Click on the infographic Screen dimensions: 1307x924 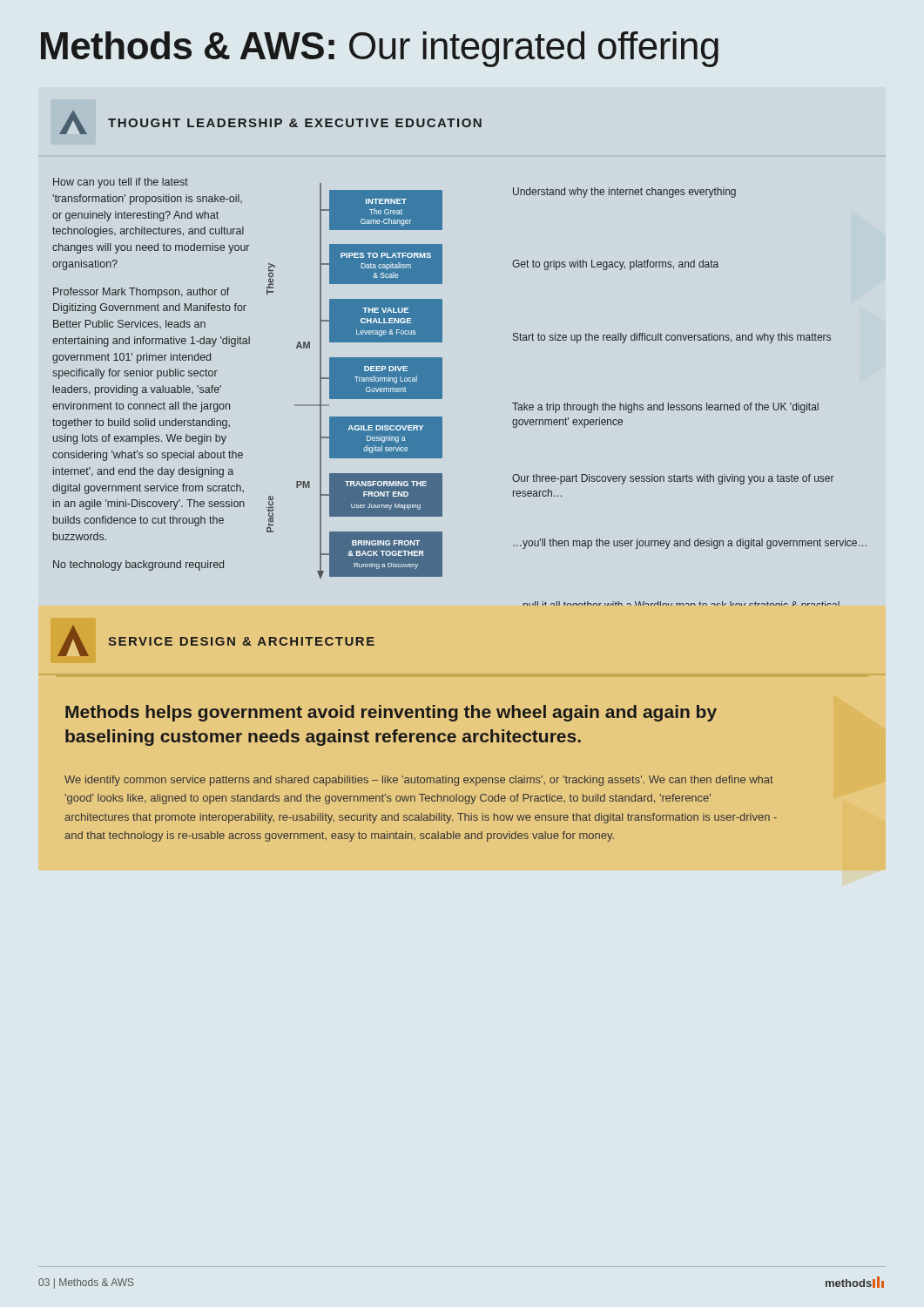coord(381,413)
